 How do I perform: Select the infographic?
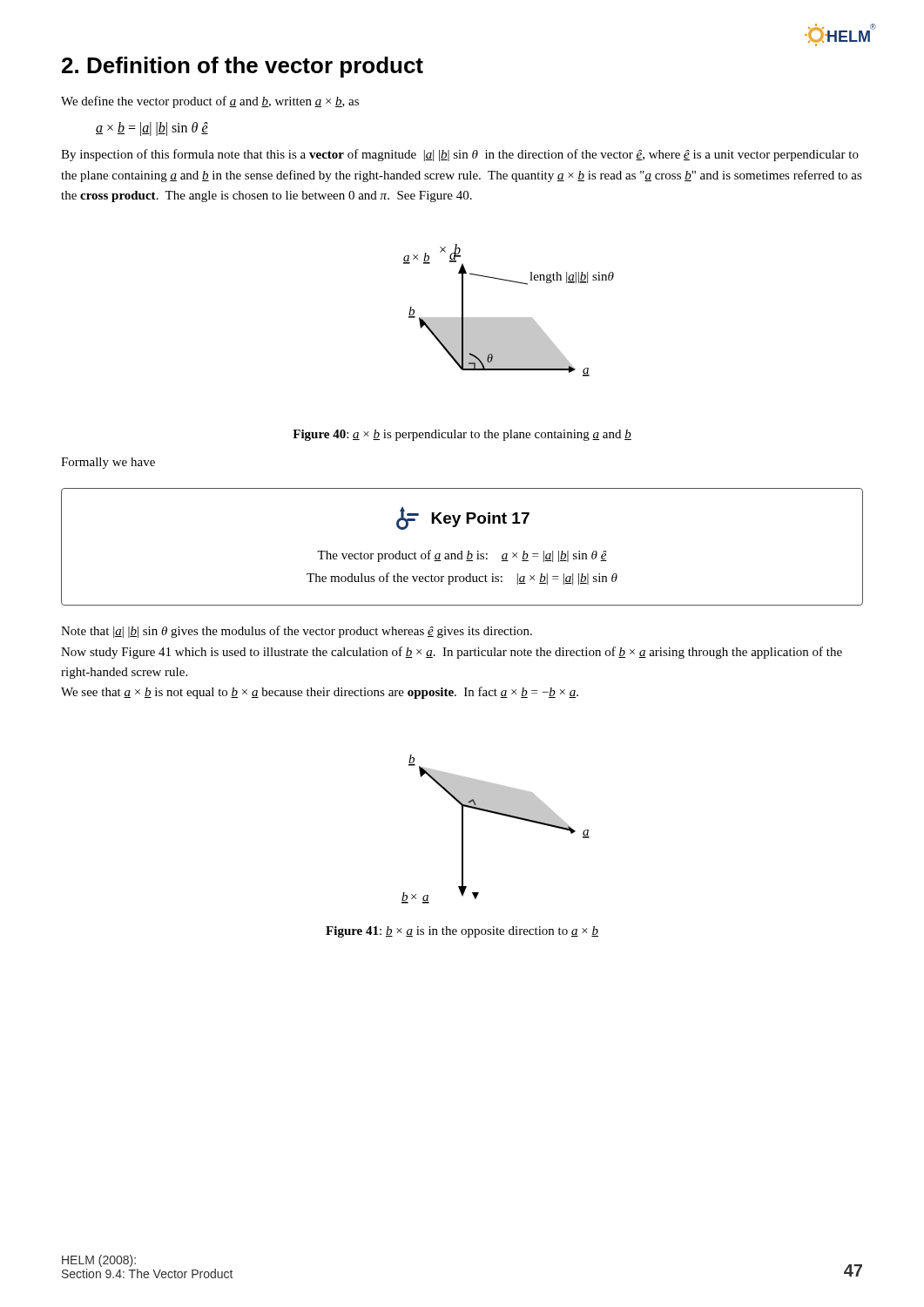point(462,547)
